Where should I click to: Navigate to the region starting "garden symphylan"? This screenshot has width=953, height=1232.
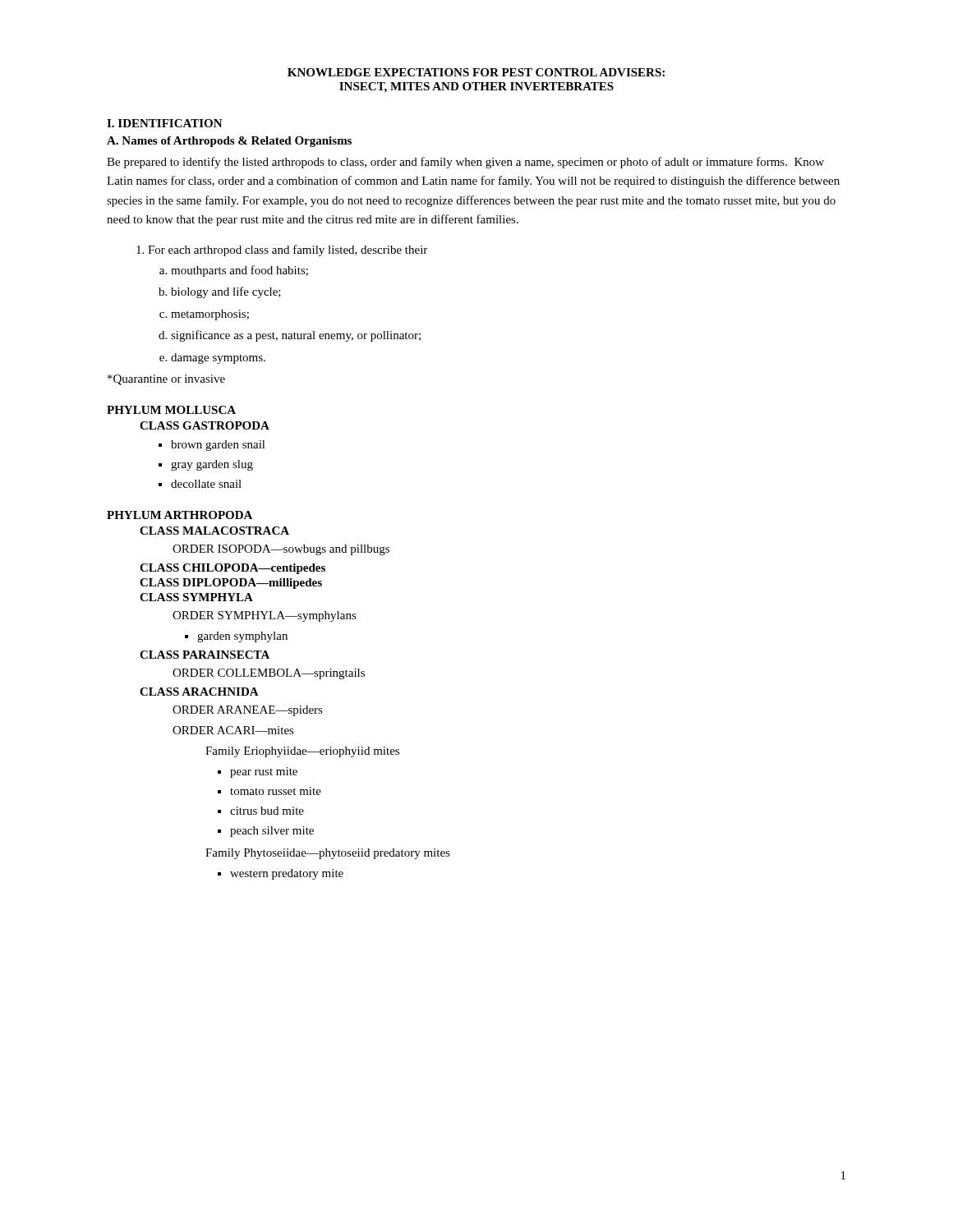point(236,637)
